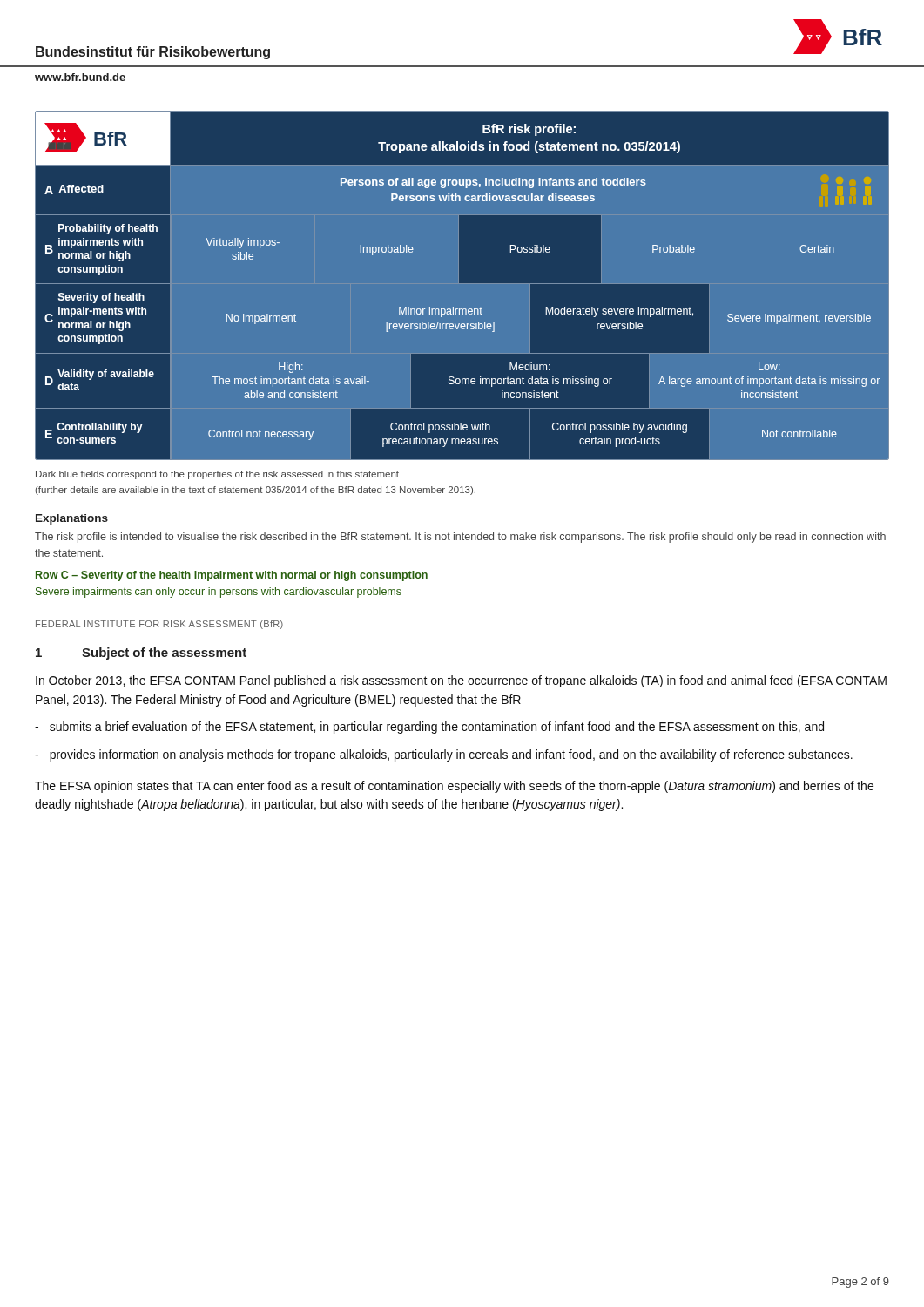Screen dimensions: 1307x924
Task: Locate the passage starting "1 Subject of the assessment"
Action: [141, 652]
